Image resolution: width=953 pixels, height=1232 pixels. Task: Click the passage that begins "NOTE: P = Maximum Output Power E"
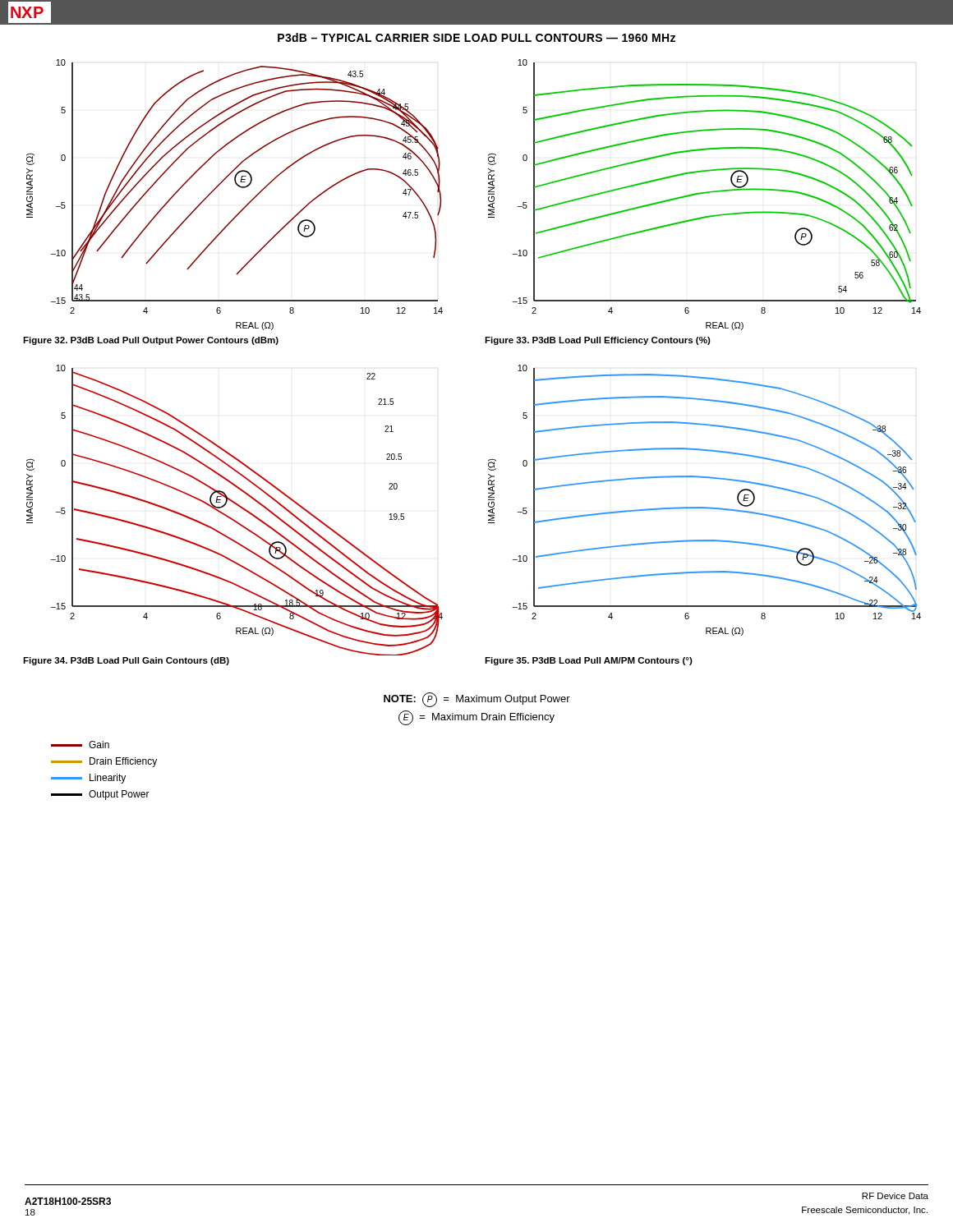tap(476, 708)
